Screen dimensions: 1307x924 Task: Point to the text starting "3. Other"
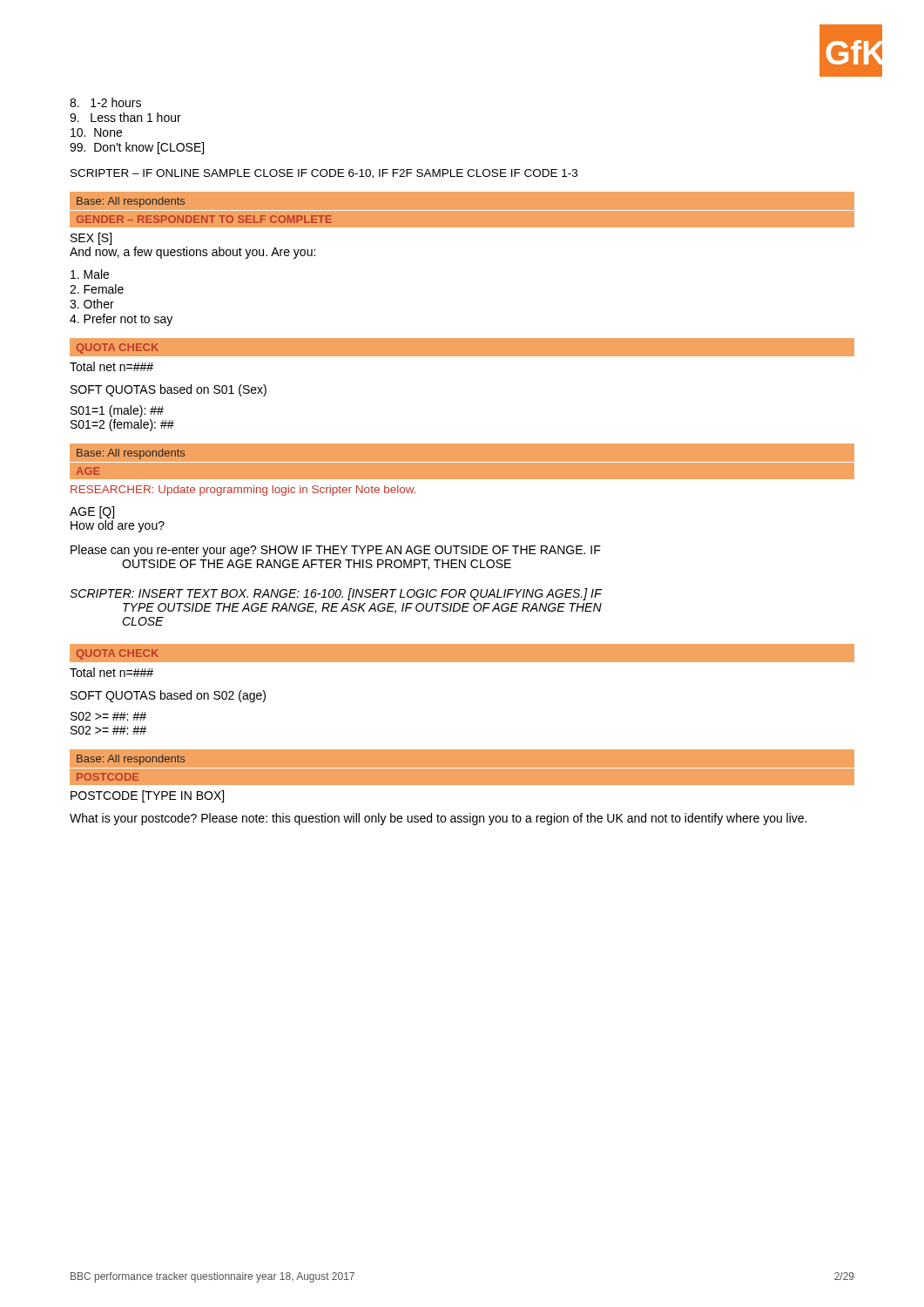pyautogui.click(x=92, y=304)
